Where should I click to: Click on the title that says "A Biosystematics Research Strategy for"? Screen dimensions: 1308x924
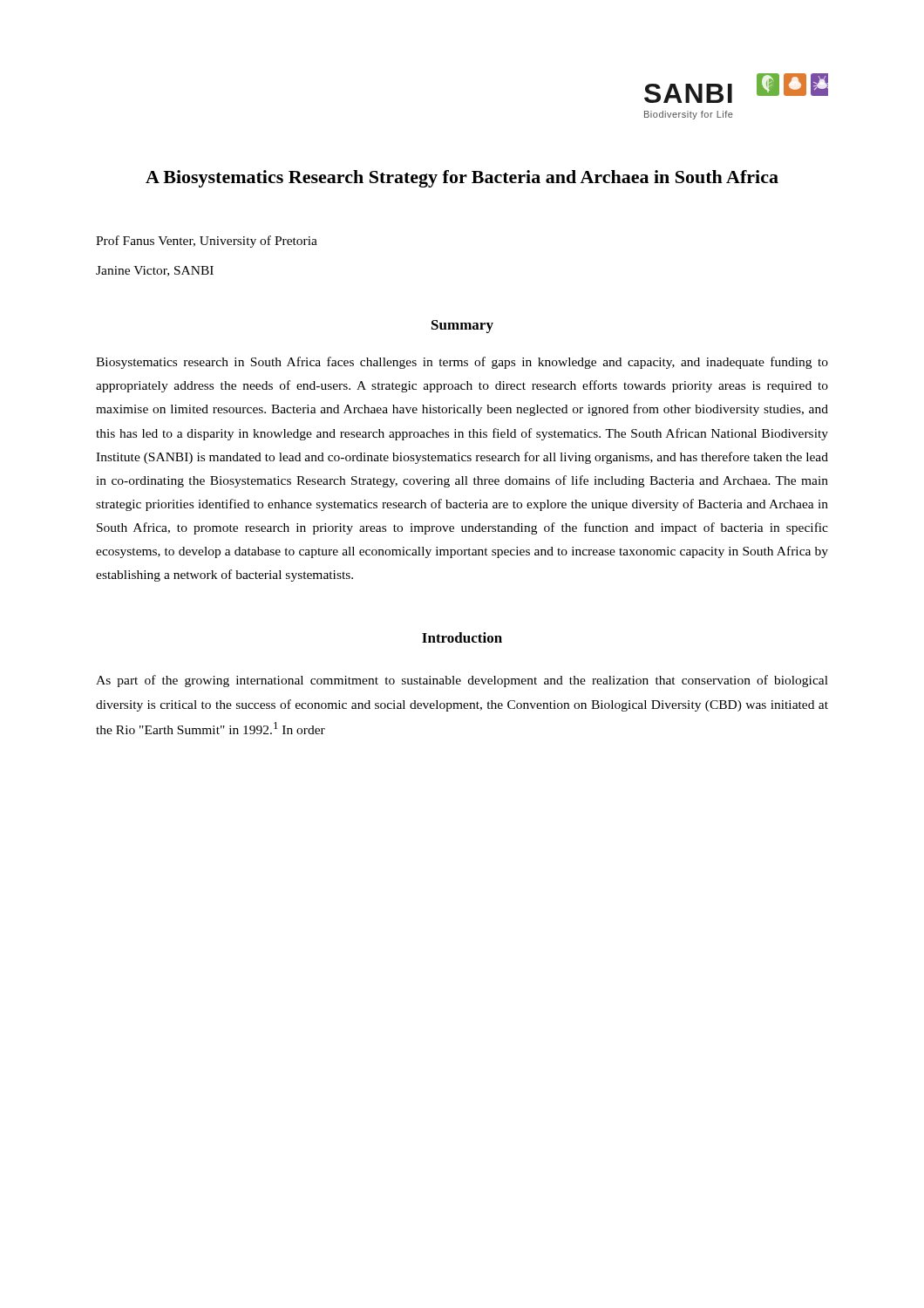[462, 177]
